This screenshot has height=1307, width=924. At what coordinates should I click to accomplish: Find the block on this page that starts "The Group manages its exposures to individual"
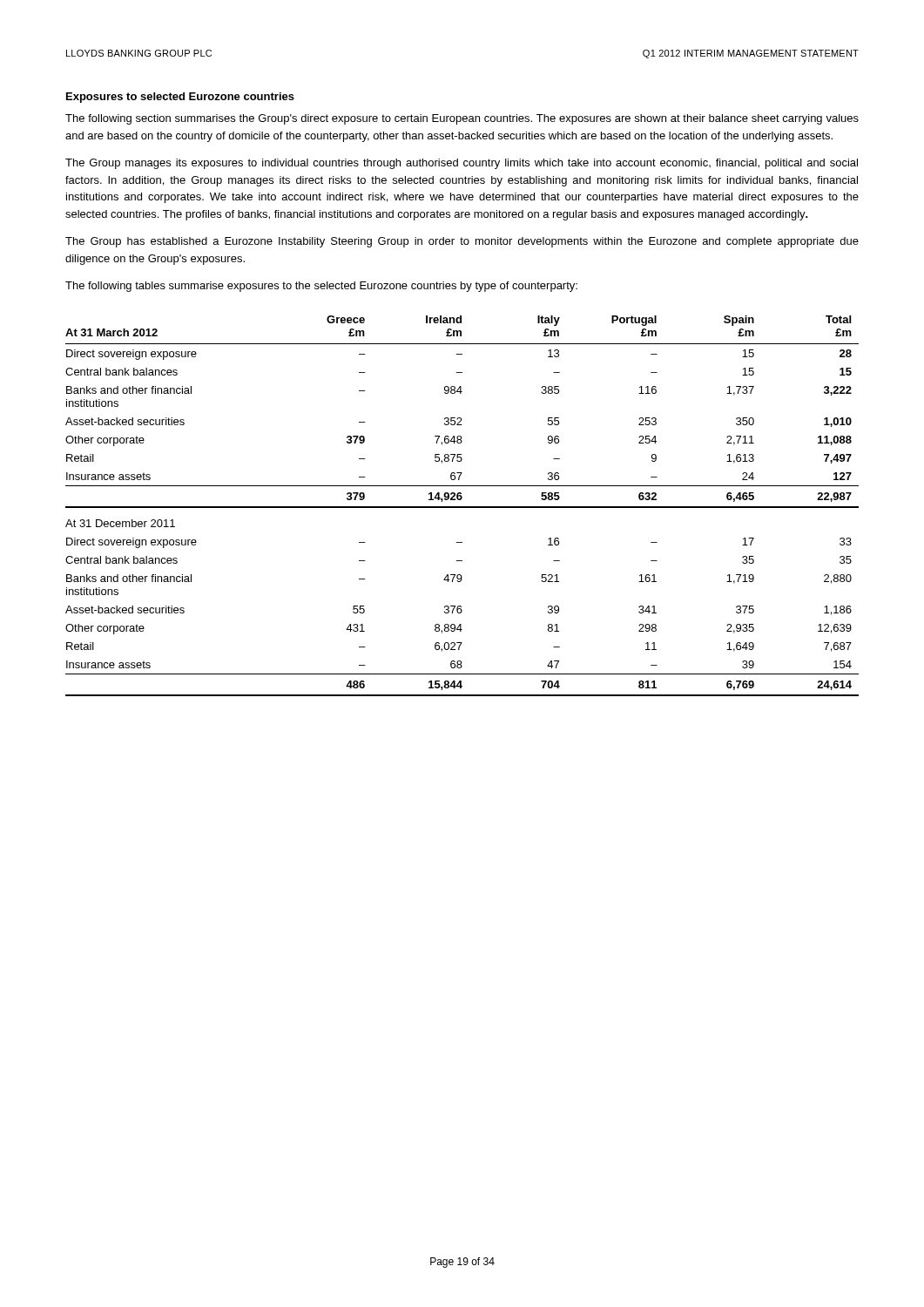[462, 188]
